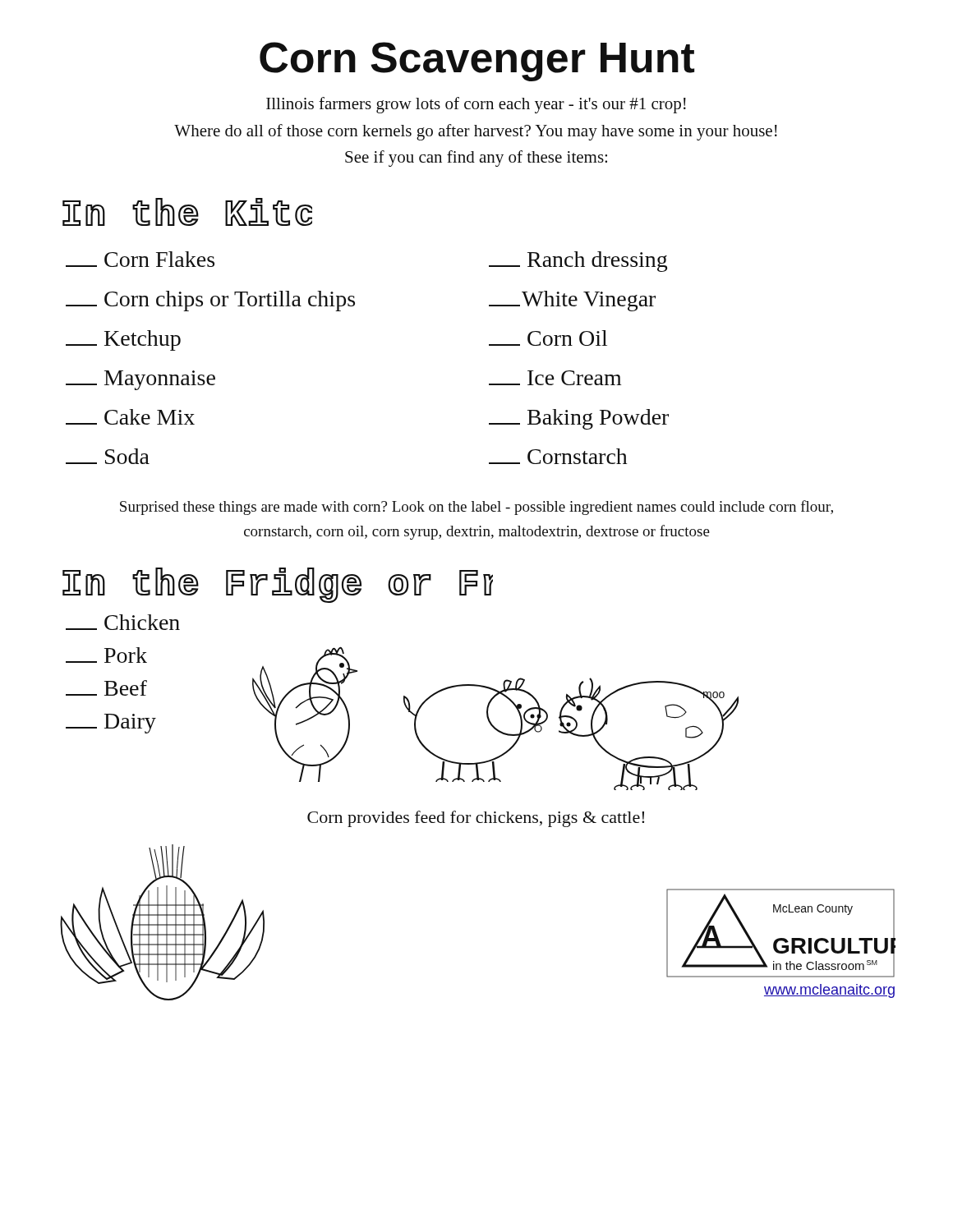
Task: Select the element starting "Corn Oil"
Action: (x=548, y=338)
